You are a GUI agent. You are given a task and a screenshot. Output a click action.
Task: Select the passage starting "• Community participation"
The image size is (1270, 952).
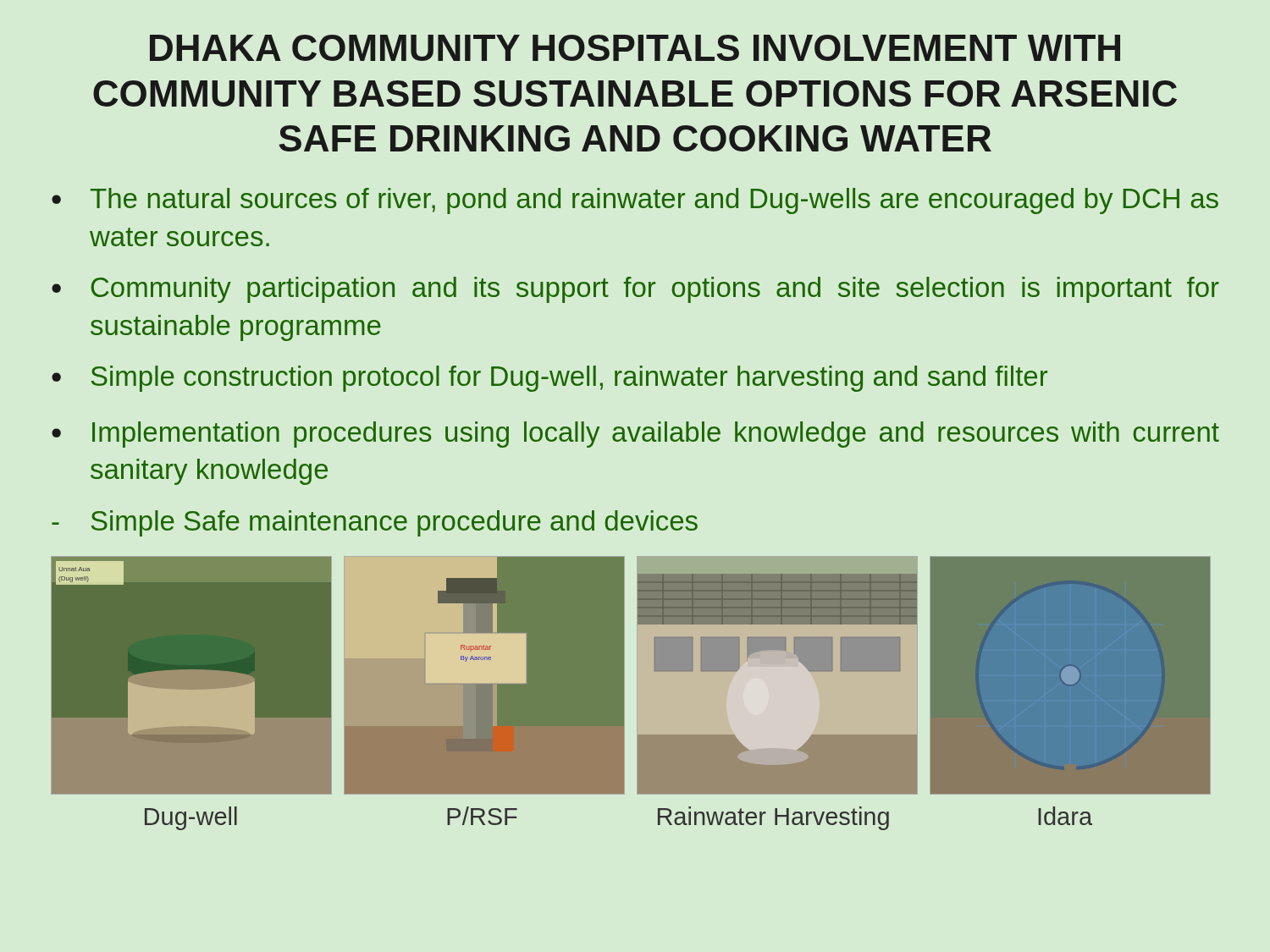coord(635,307)
